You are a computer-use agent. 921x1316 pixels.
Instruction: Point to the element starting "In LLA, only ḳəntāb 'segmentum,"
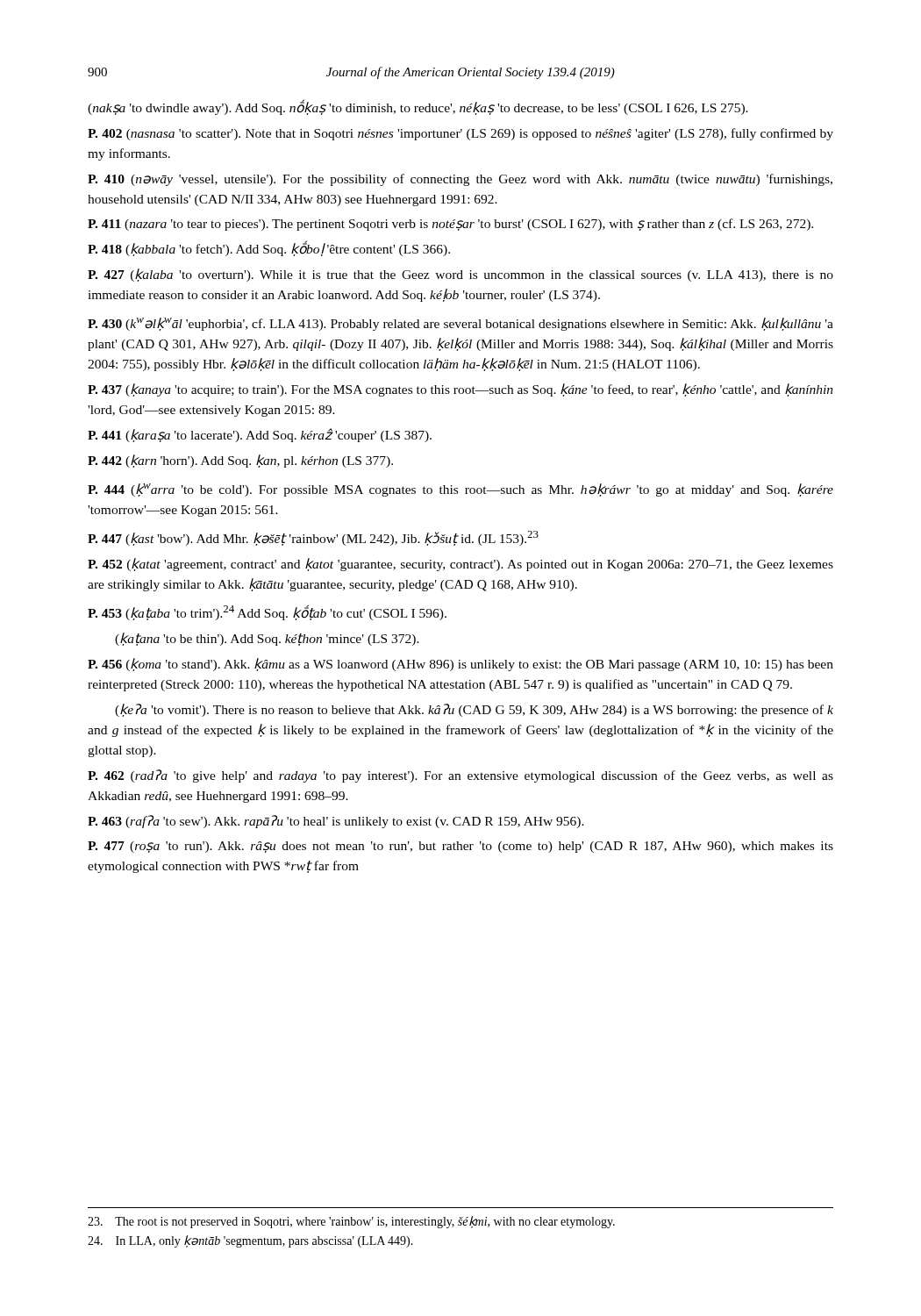pos(250,1241)
